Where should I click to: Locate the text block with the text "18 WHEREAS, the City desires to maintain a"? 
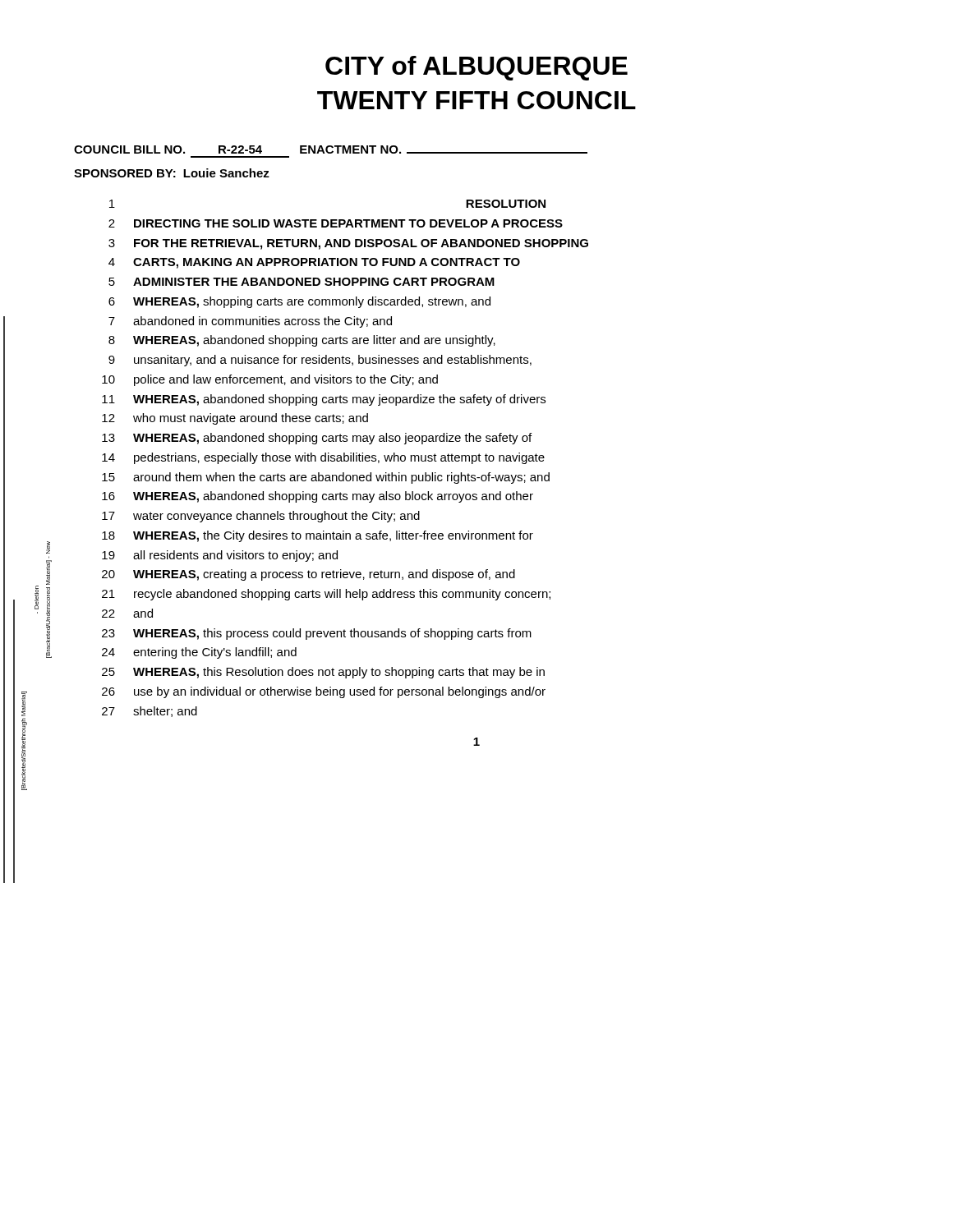click(x=476, y=535)
